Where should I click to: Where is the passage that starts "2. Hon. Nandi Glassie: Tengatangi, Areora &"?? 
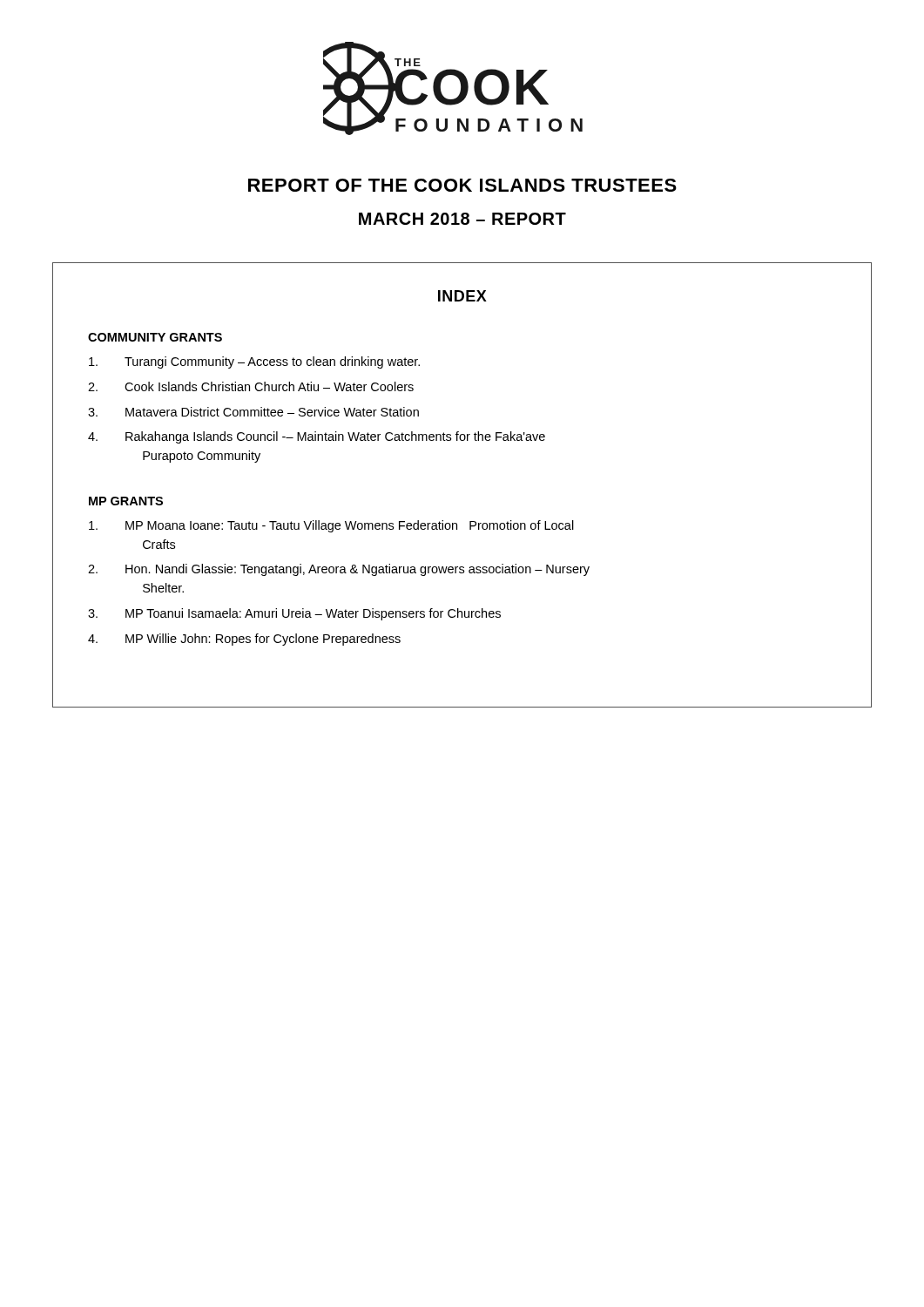point(462,579)
